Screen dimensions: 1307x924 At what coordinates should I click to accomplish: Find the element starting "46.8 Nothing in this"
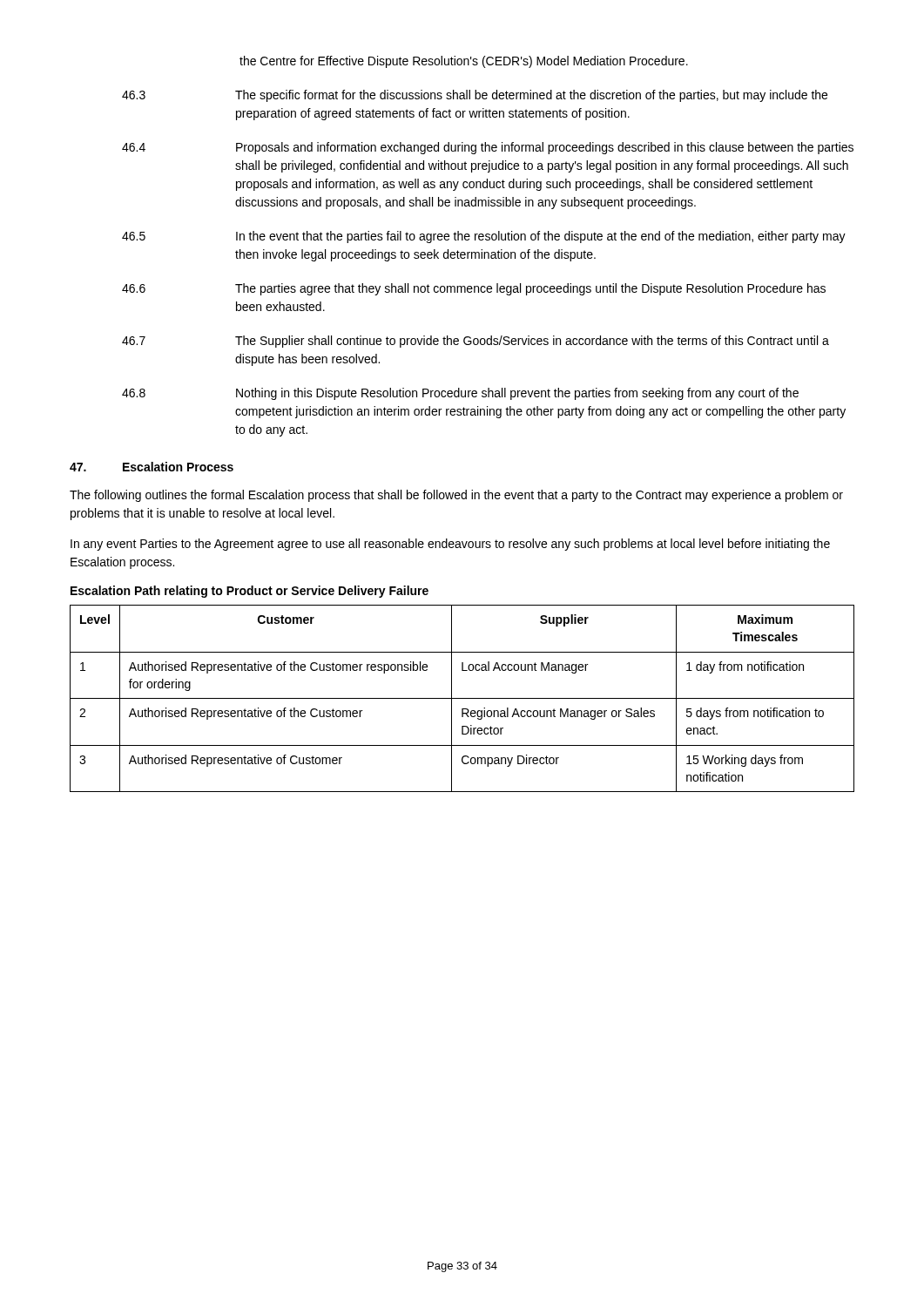pos(462,412)
